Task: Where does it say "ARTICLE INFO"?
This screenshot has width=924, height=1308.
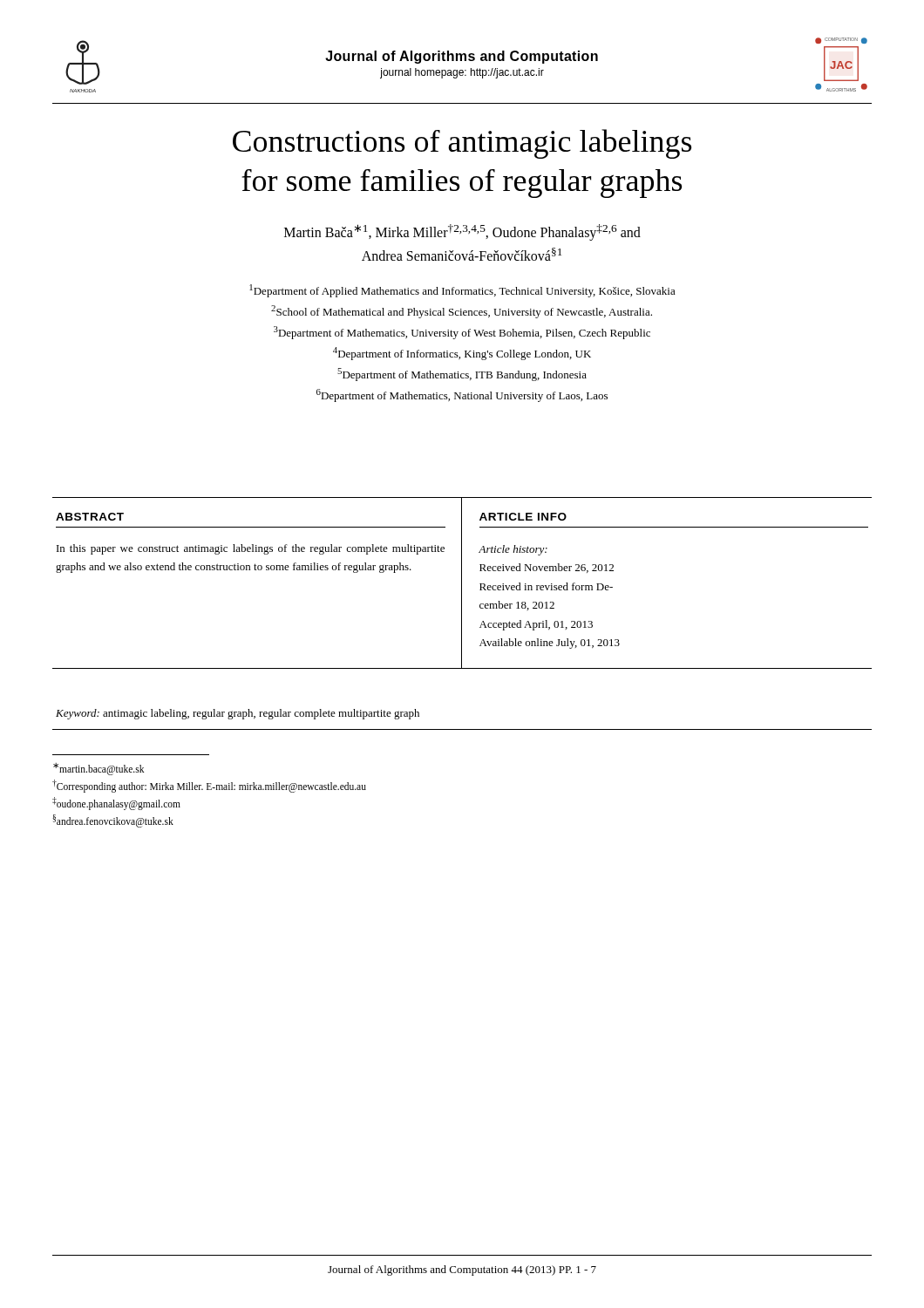Action: [x=523, y=517]
